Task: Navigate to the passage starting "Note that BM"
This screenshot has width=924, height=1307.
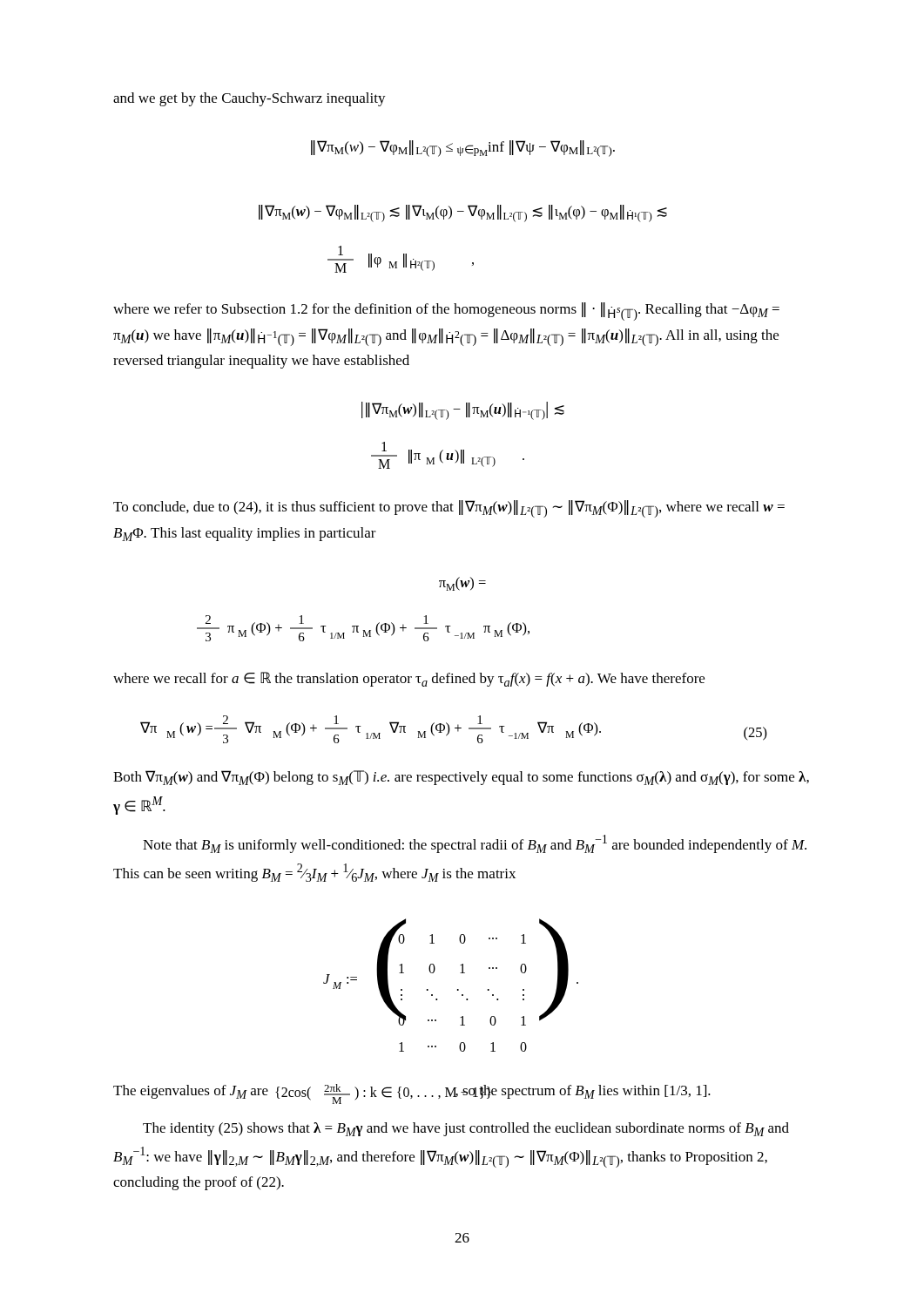Action: pyautogui.click(x=460, y=858)
